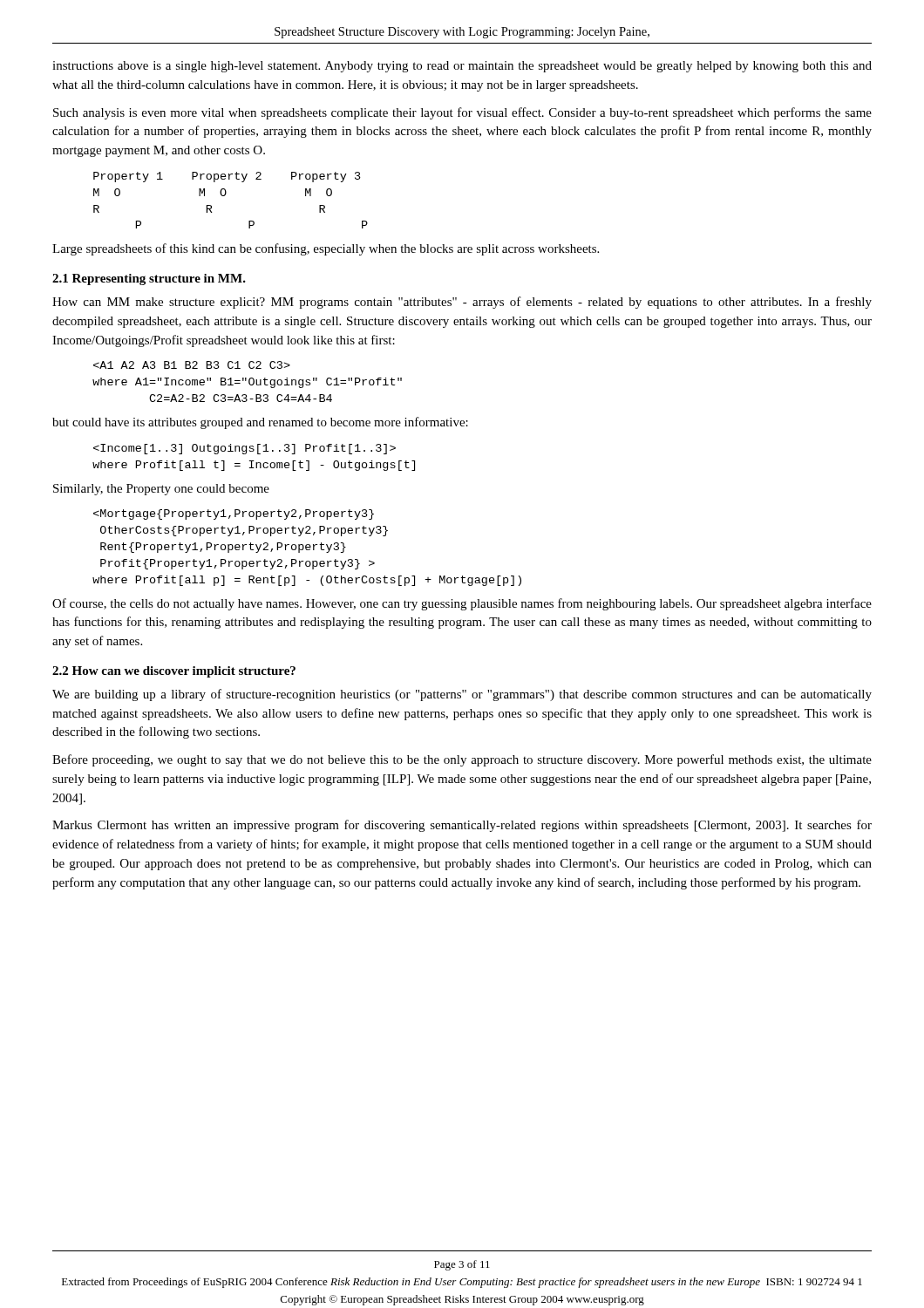This screenshot has height=1308, width=924.
Task: Find the passage starting "where Profit[all p] ="
Action: click(x=301, y=547)
